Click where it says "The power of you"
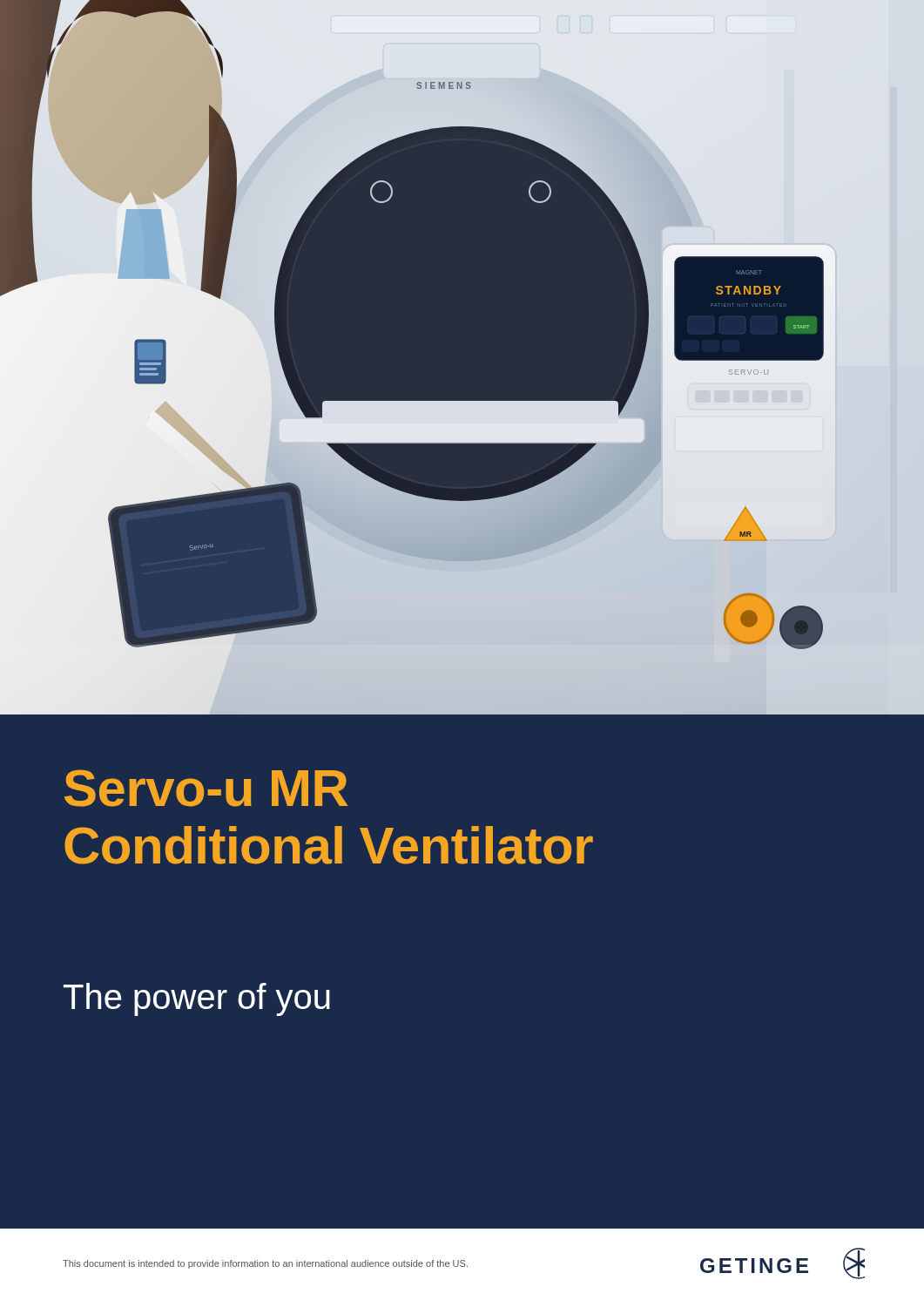The image size is (924, 1307). coord(324,997)
